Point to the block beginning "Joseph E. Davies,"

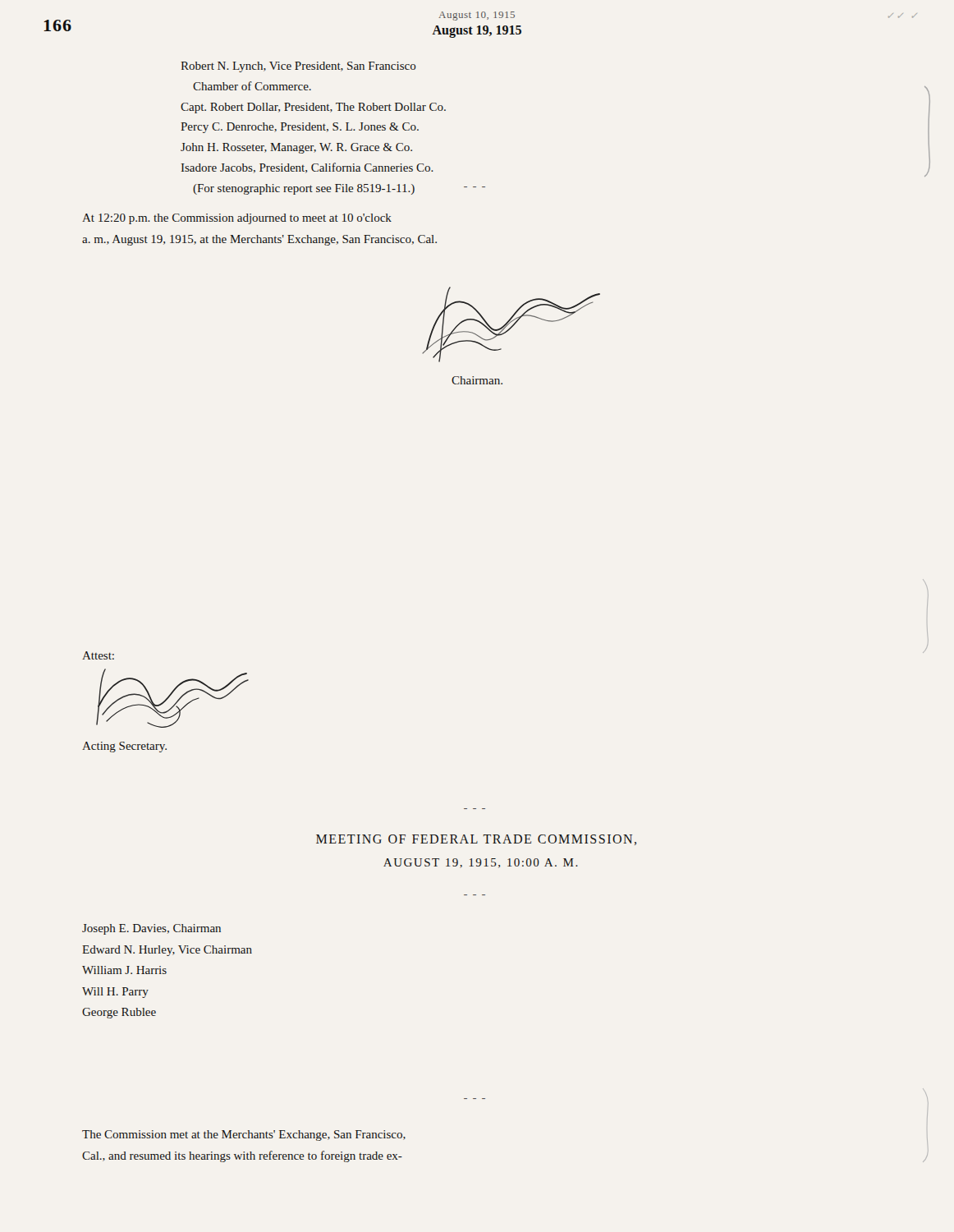167,970
